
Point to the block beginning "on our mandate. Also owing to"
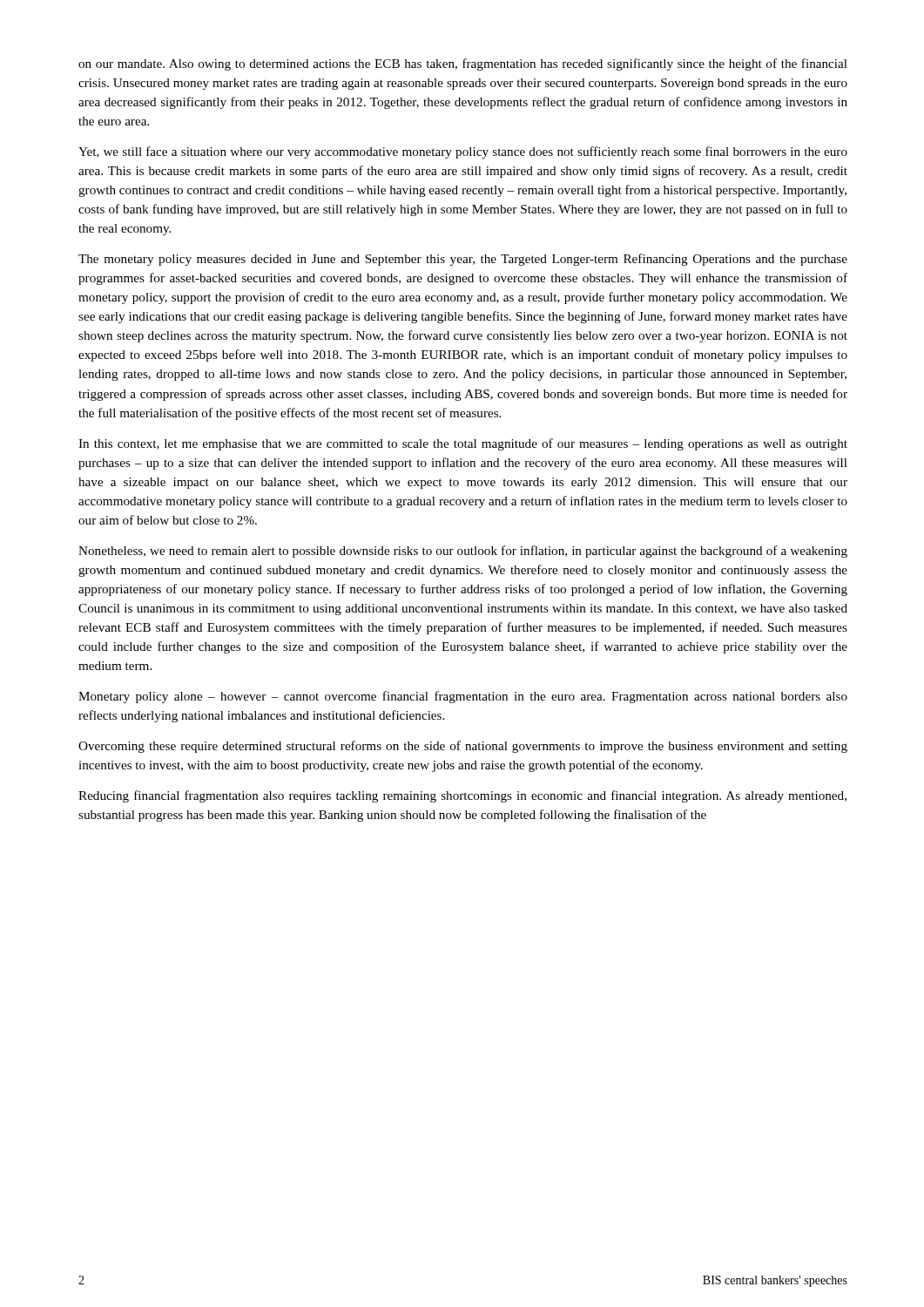tap(463, 92)
